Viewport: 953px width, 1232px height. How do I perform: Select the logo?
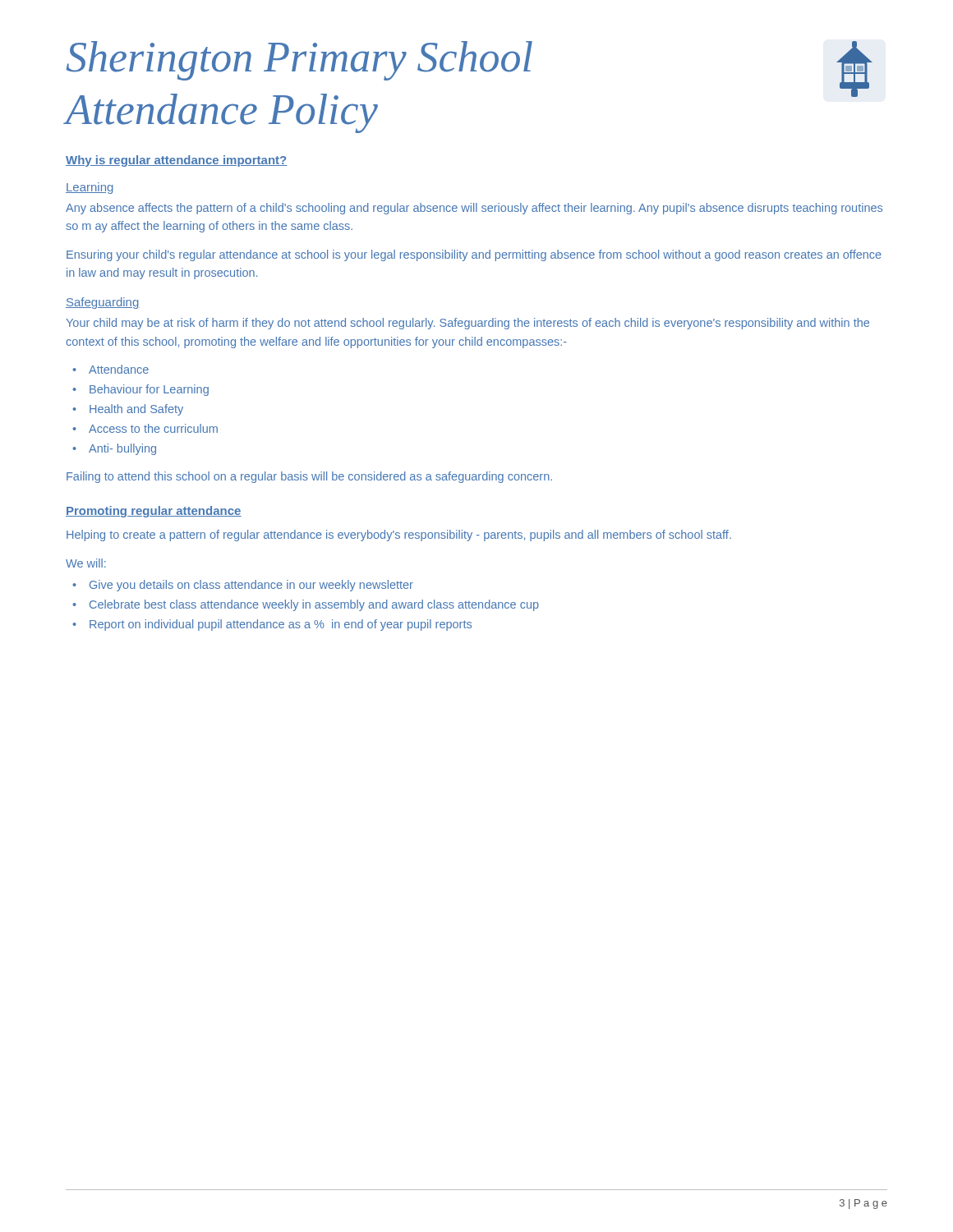tap(854, 71)
